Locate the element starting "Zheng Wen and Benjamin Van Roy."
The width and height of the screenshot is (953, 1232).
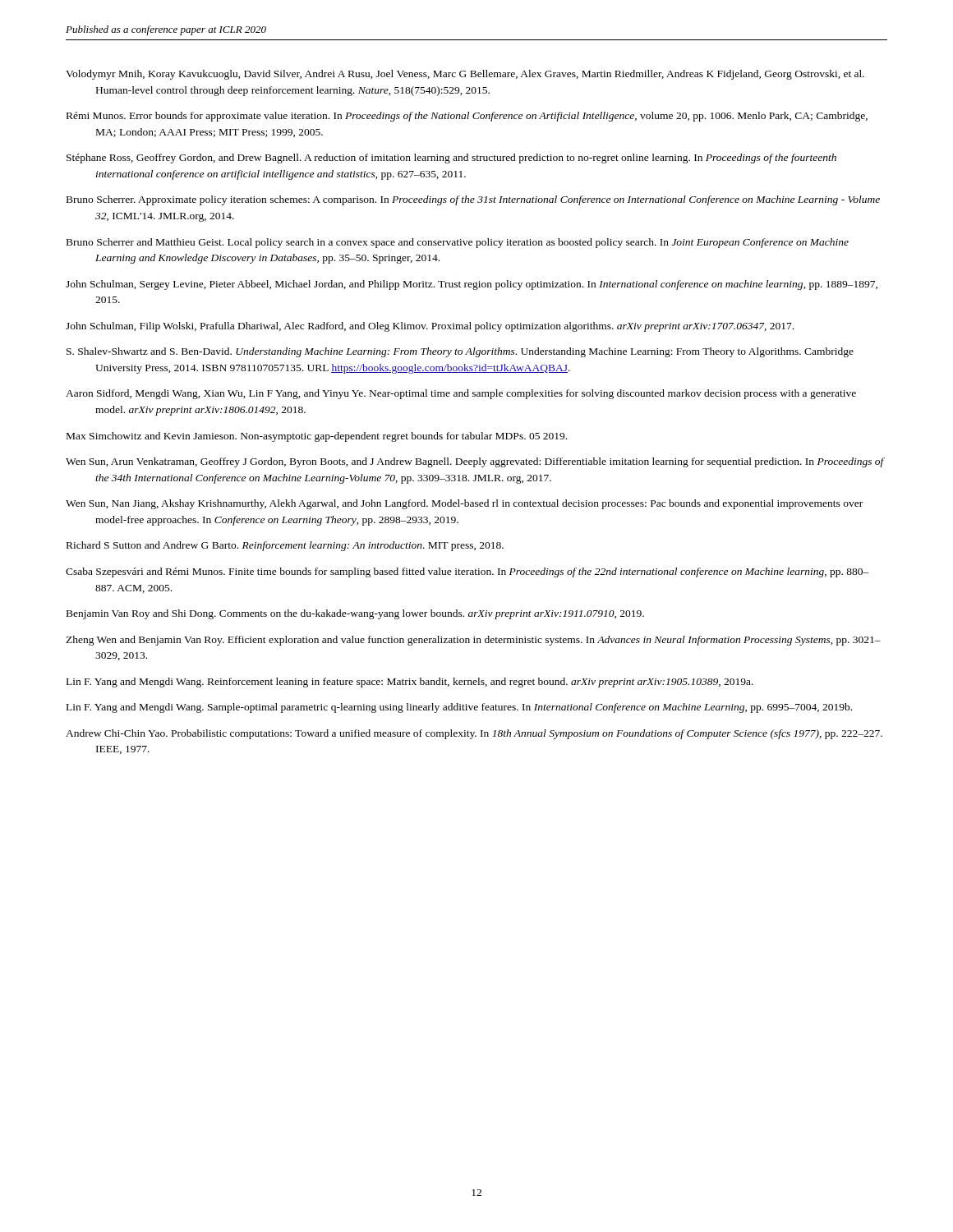click(473, 647)
